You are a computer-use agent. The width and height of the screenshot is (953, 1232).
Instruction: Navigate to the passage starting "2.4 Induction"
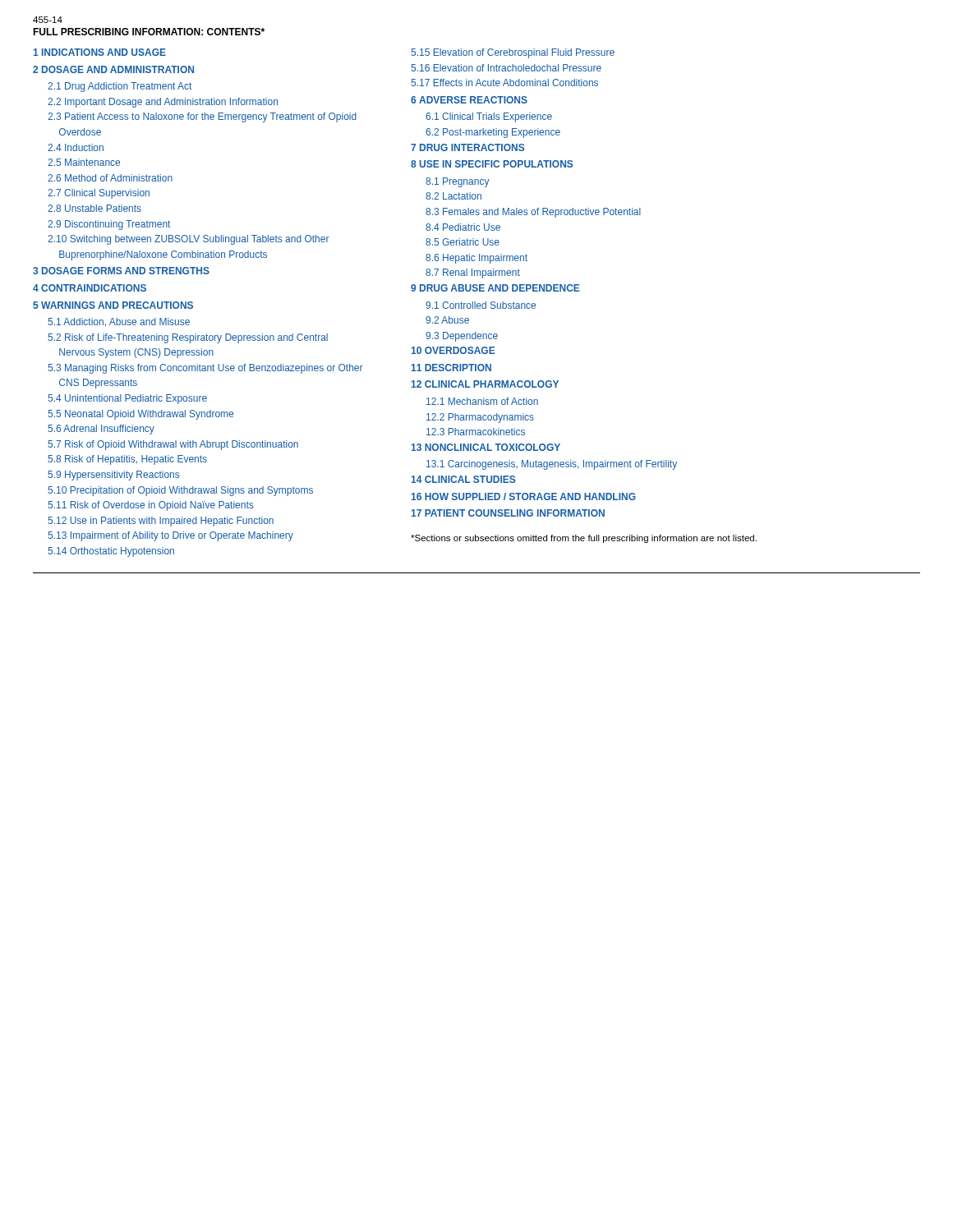(76, 147)
